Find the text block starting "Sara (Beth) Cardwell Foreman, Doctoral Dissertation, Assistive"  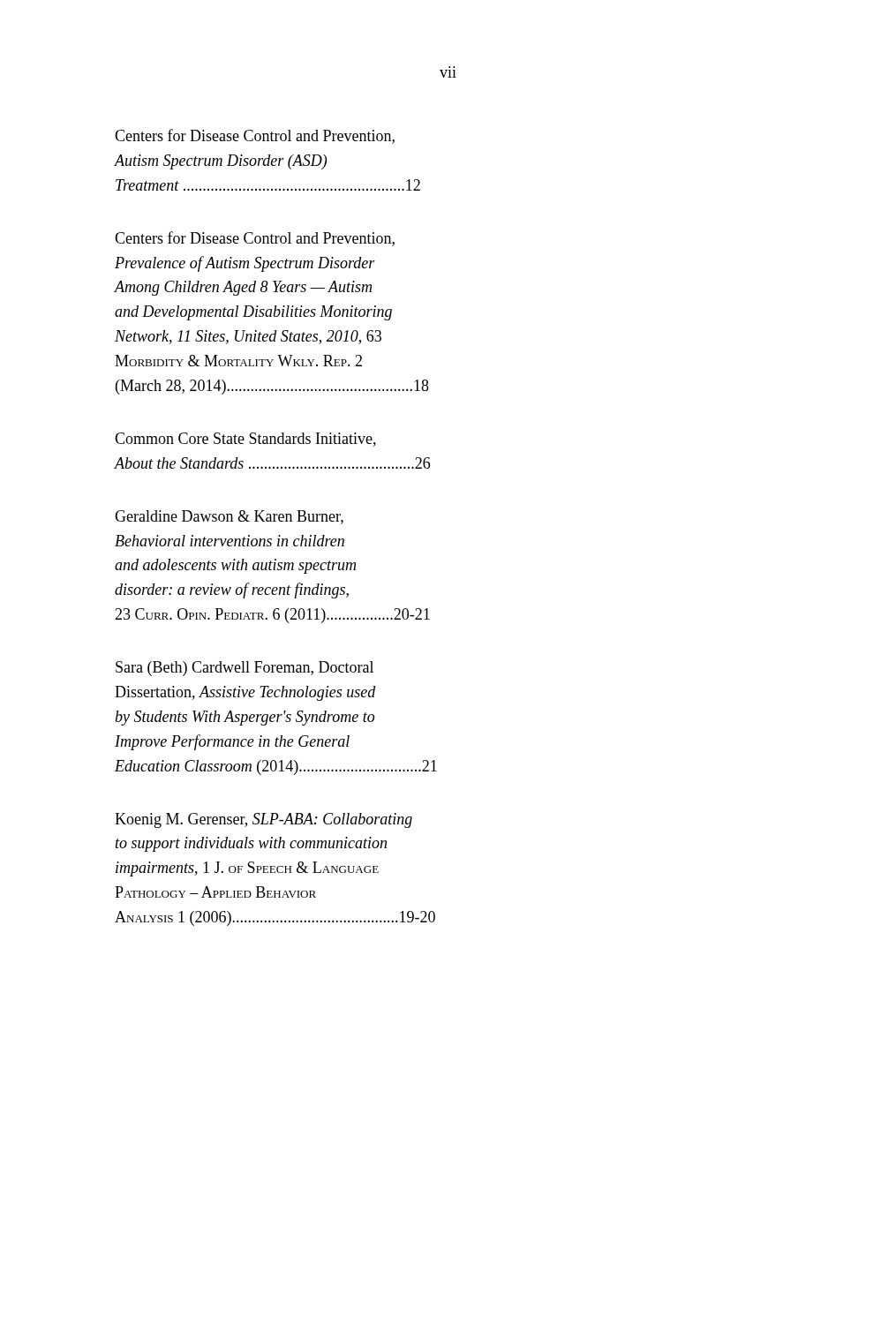[276, 717]
